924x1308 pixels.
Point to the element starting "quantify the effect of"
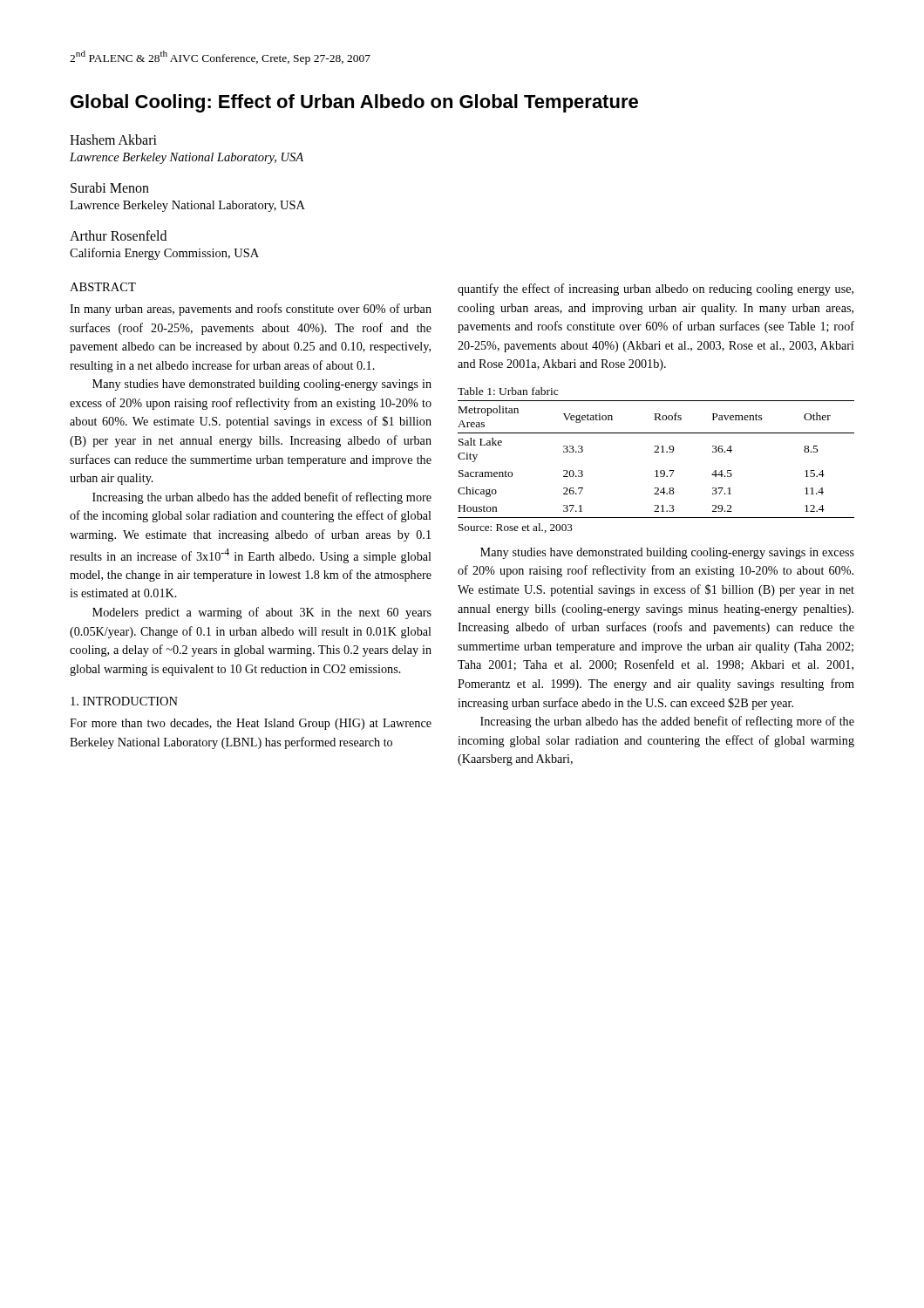coord(656,327)
